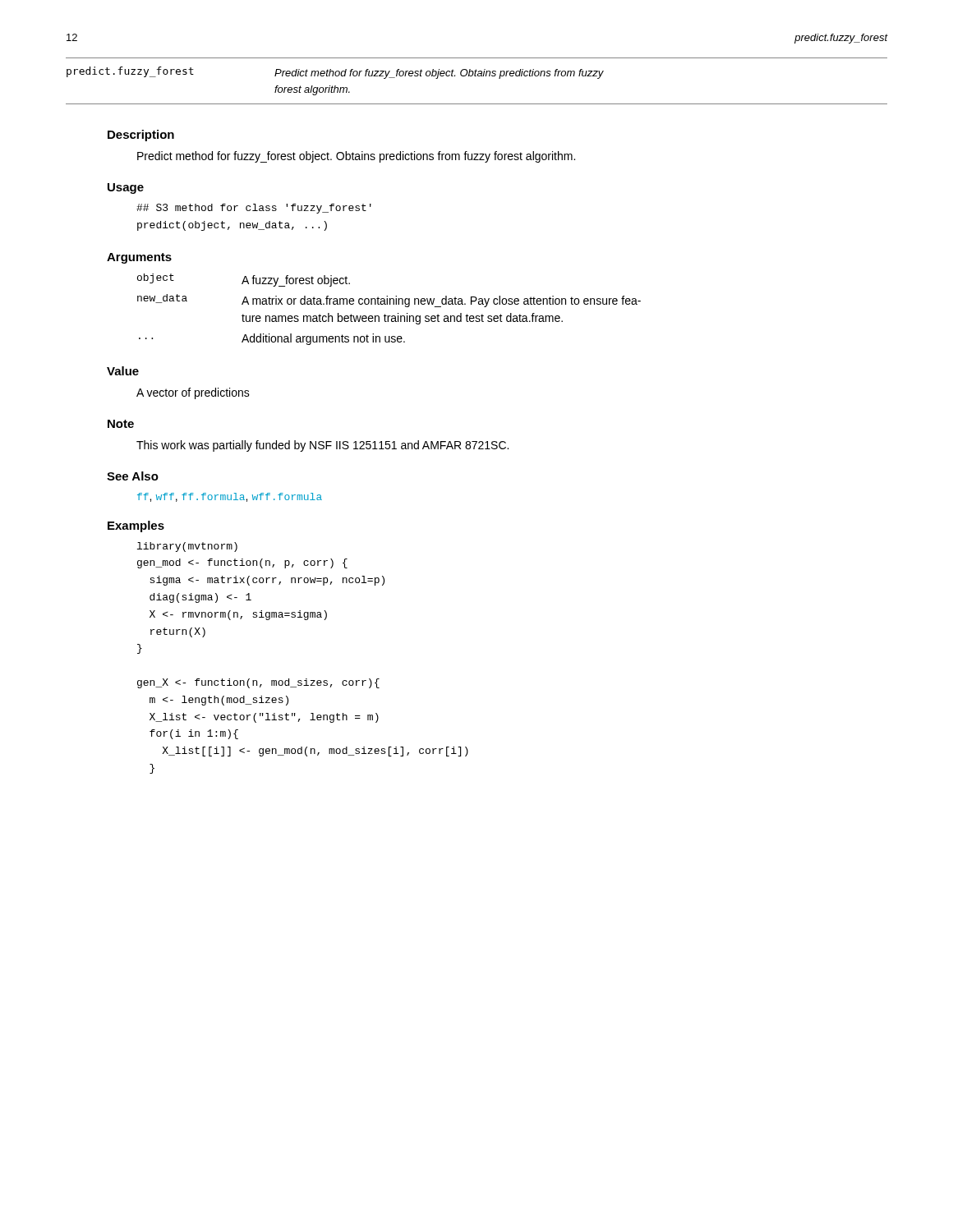Select the table that reads "Additional arguments not in use."

(497, 309)
